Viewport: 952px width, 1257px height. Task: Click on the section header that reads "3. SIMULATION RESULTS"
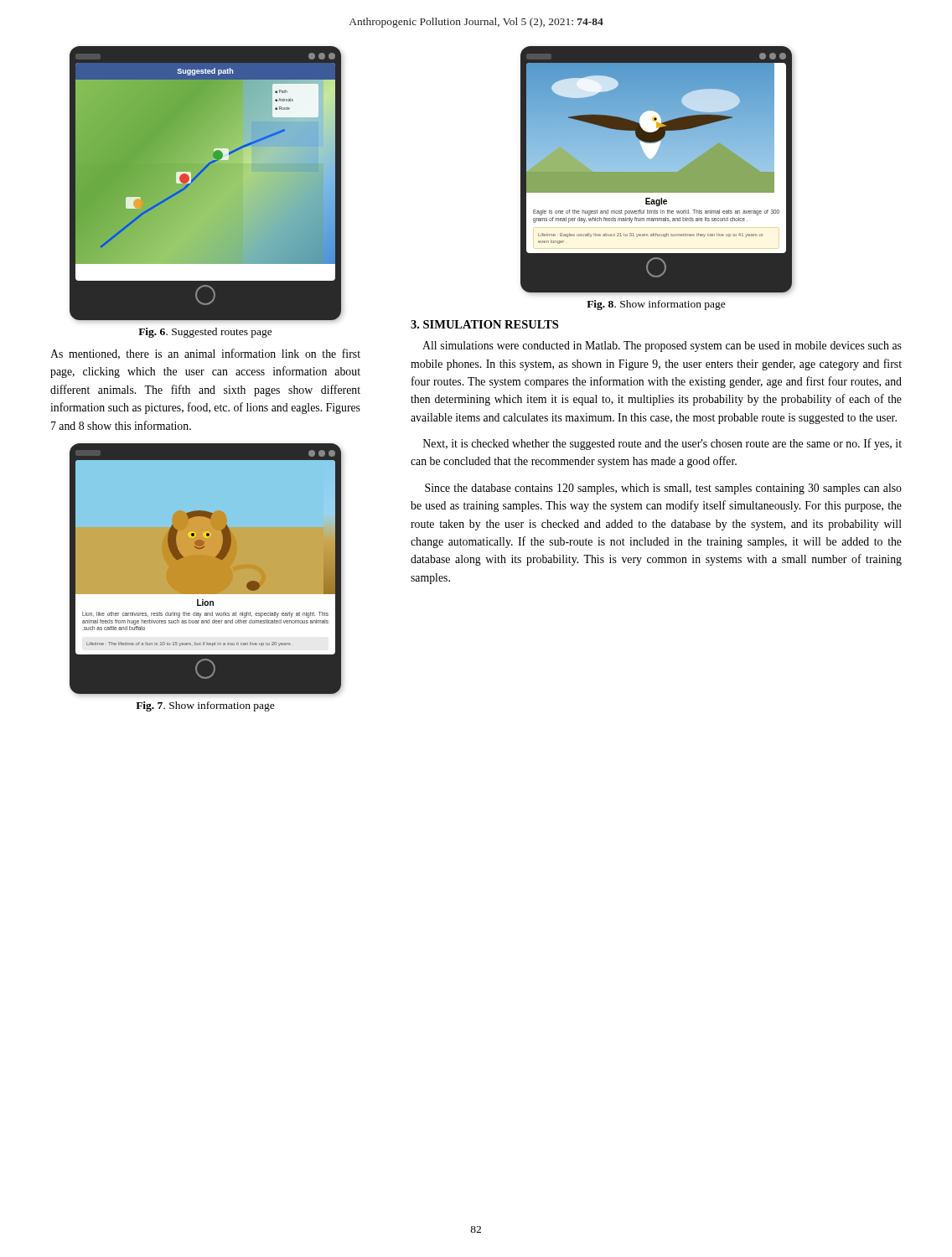click(x=485, y=324)
